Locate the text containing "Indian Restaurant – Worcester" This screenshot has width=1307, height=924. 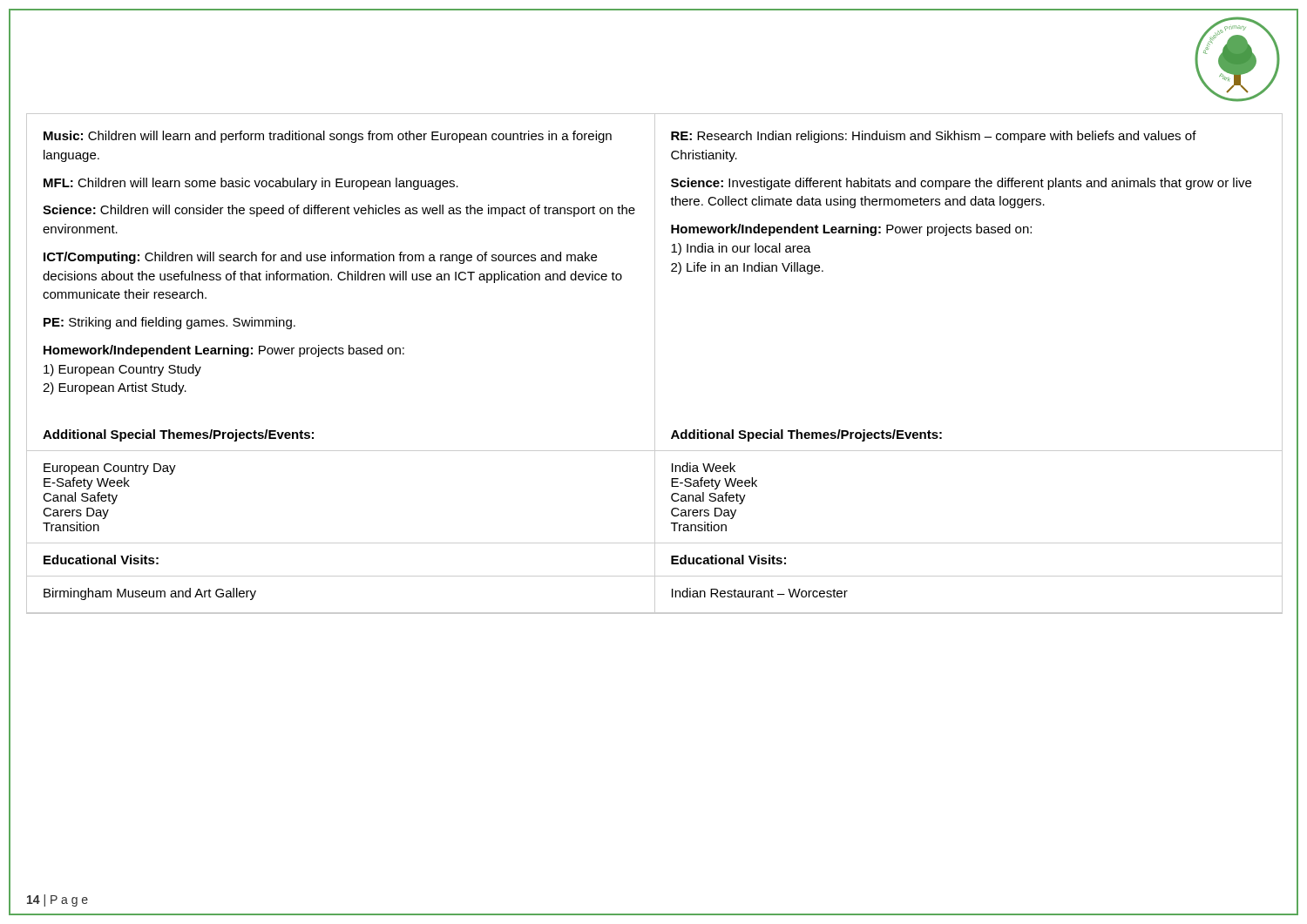click(759, 593)
